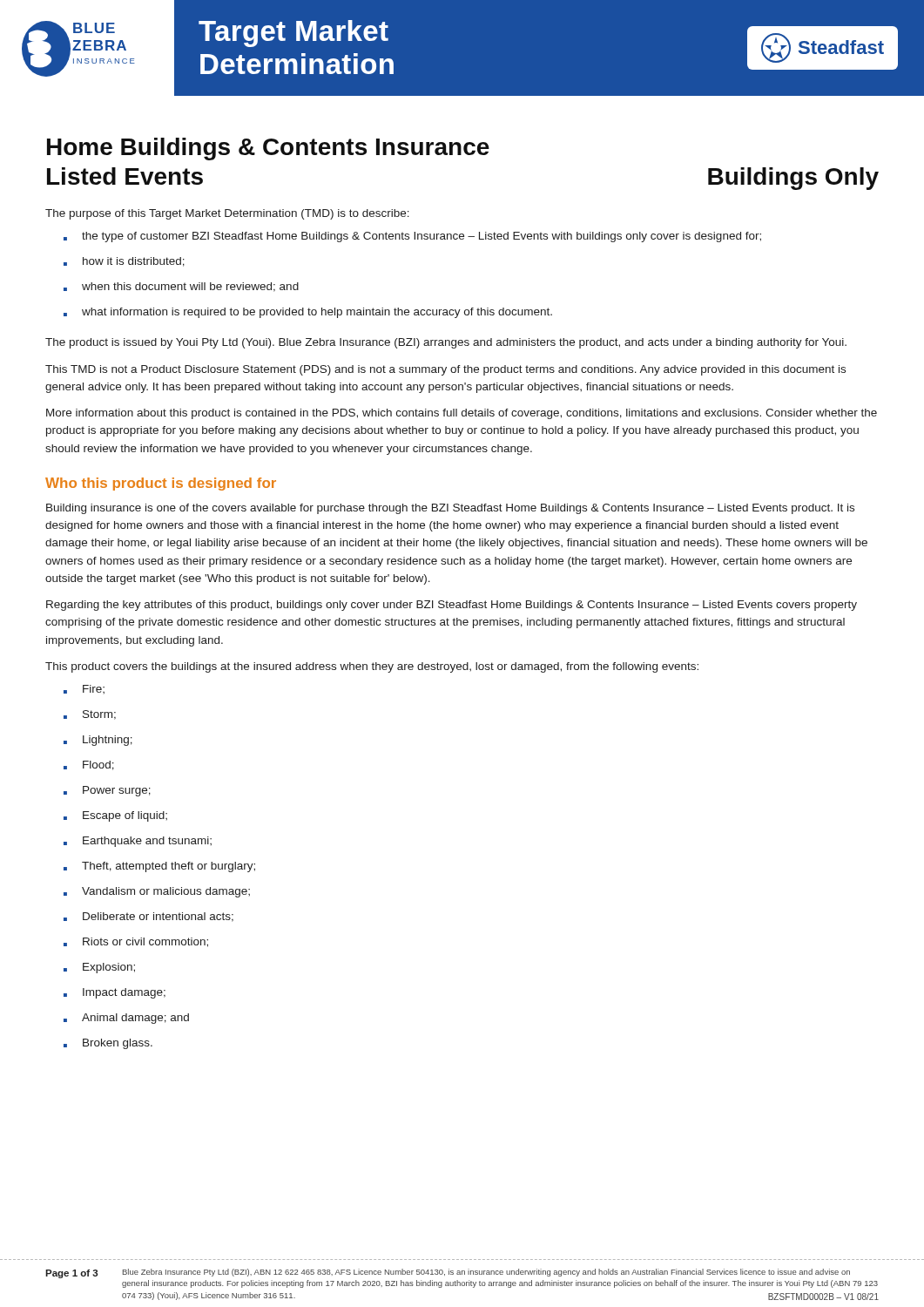Screen dimensions: 1307x924
Task: Find the title on this page that starts "Home Buildings &"
Action: pos(462,162)
